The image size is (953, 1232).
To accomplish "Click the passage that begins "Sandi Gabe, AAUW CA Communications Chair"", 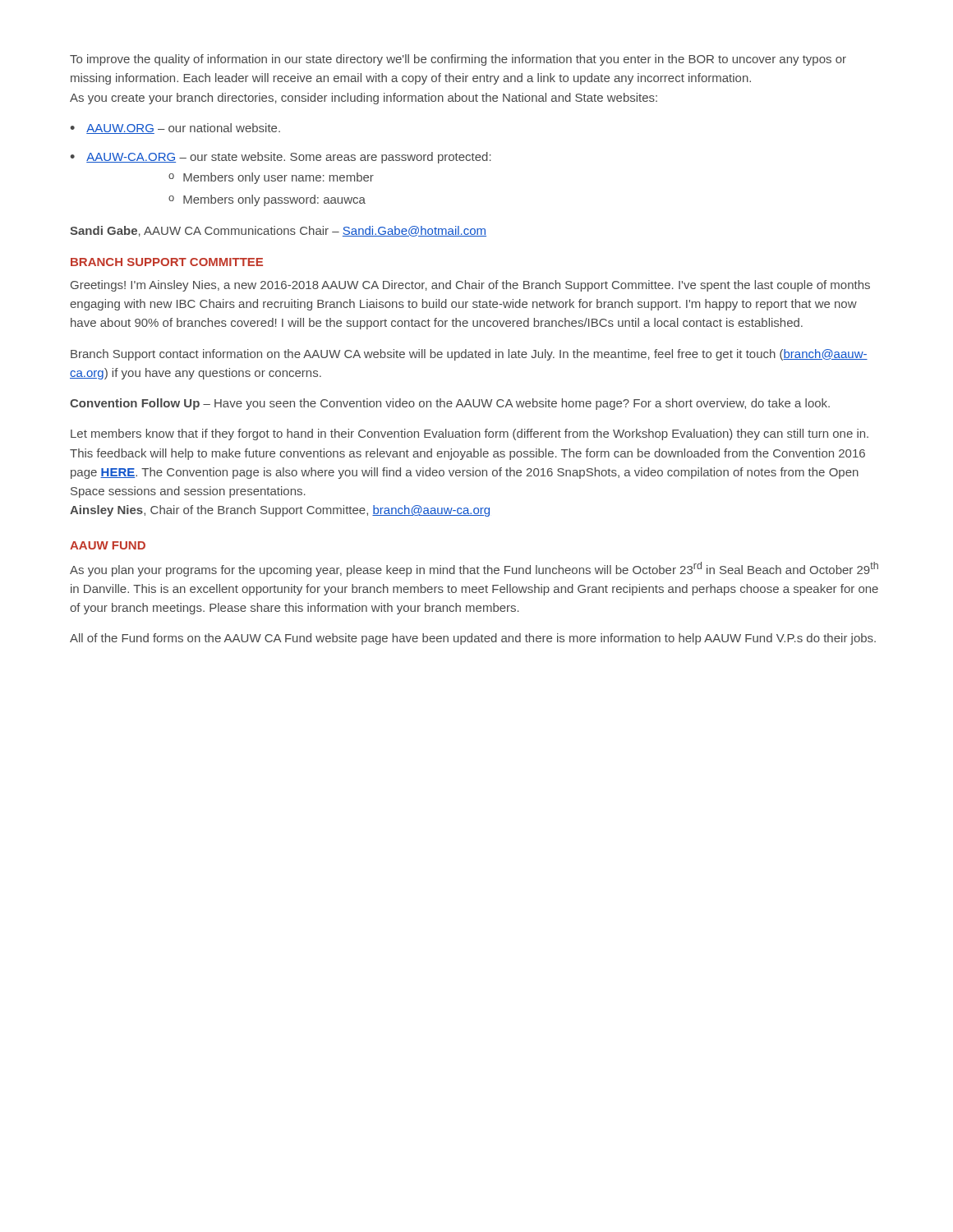I will (278, 230).
